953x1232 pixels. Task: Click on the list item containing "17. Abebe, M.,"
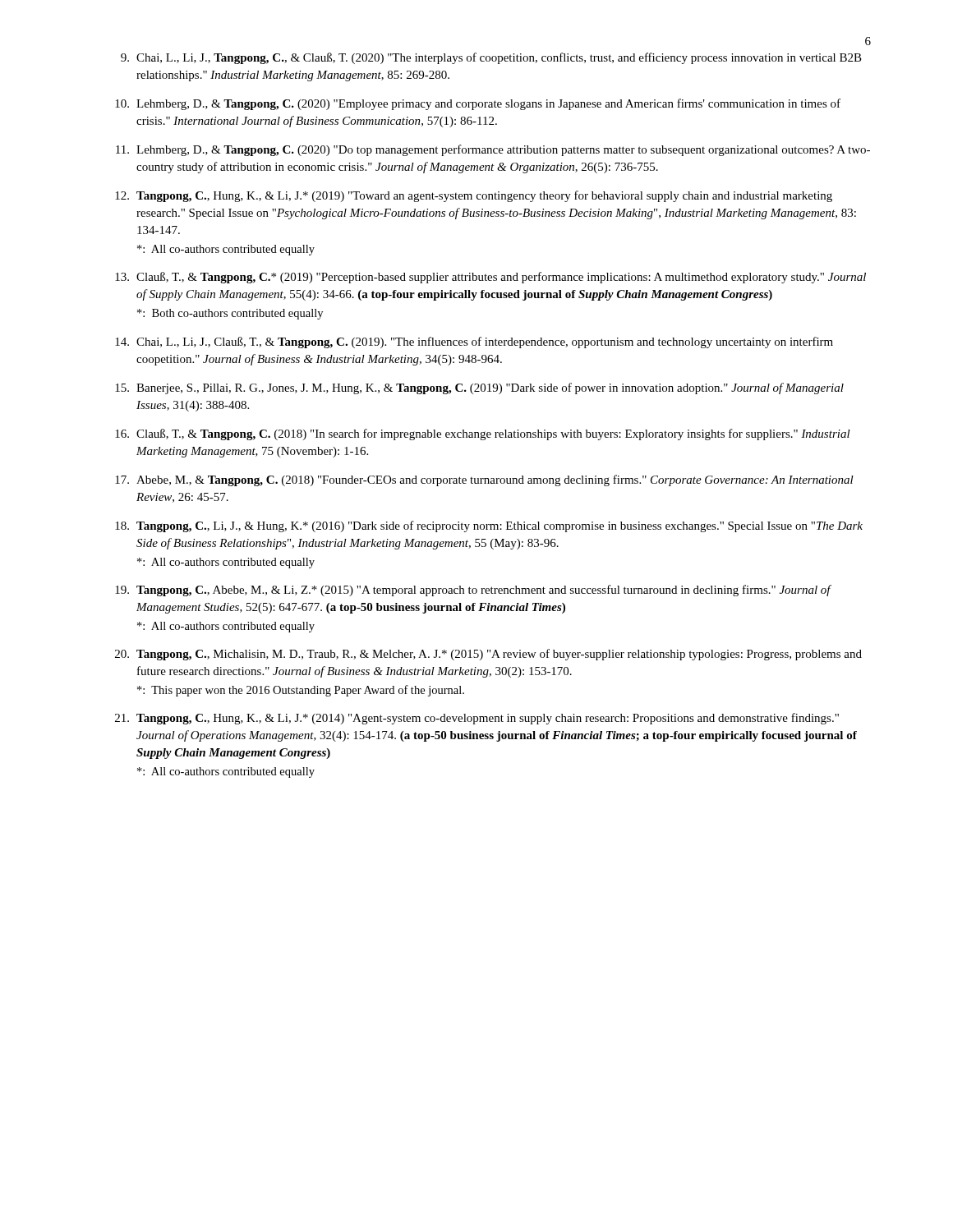point(485,488)
